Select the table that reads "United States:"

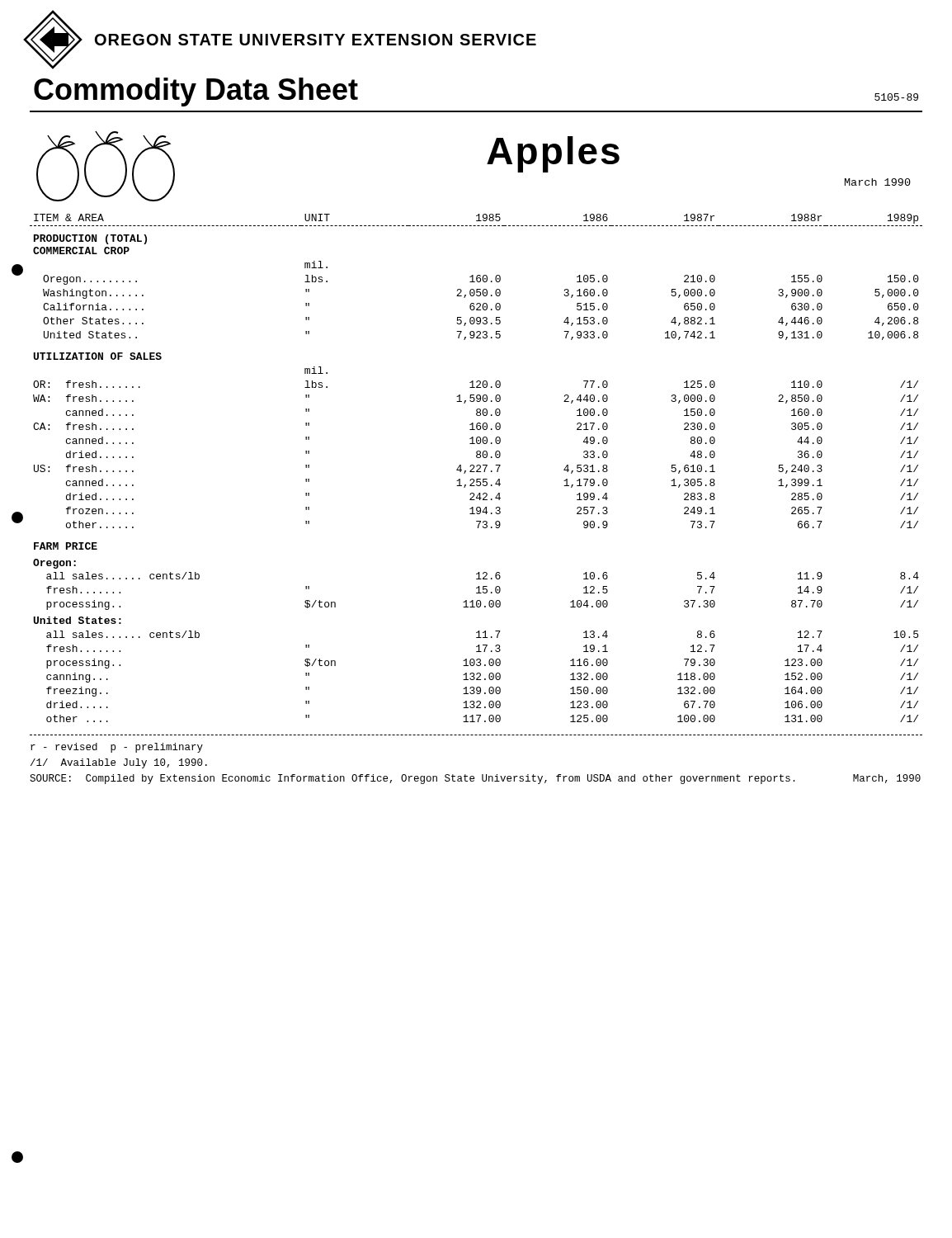476,465
